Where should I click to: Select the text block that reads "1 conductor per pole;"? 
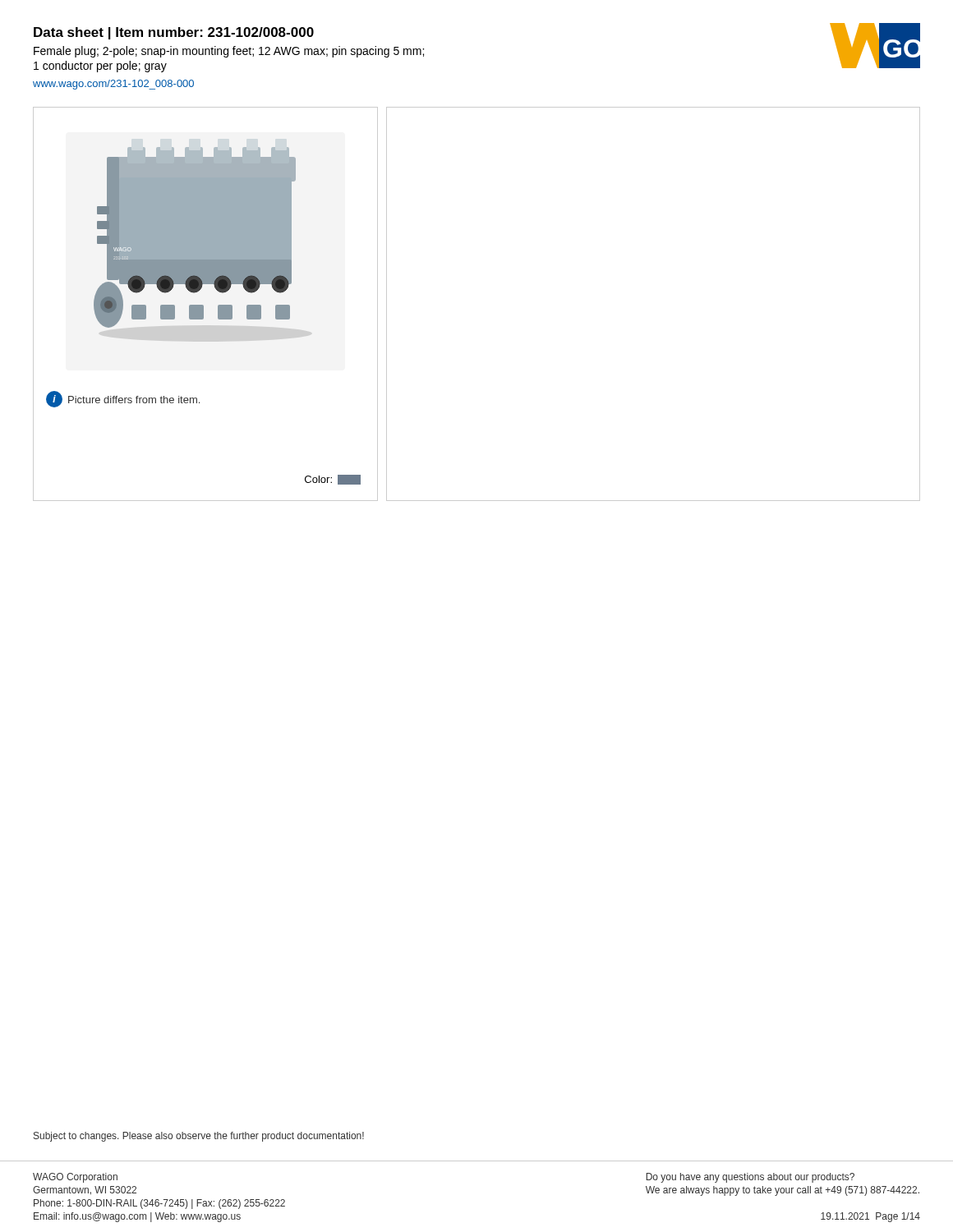(x=100, y=66)
